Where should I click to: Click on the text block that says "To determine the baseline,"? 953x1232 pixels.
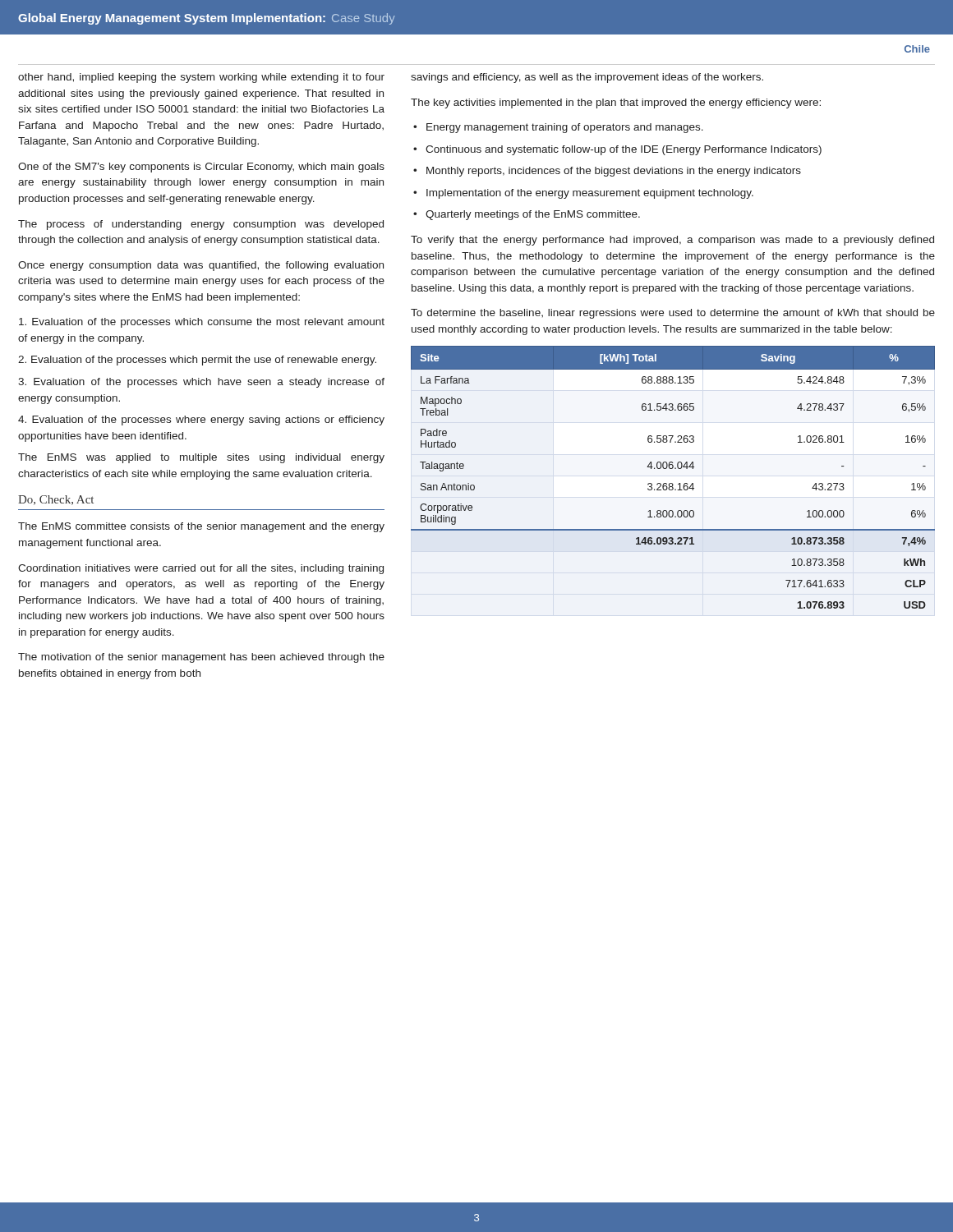673,321
